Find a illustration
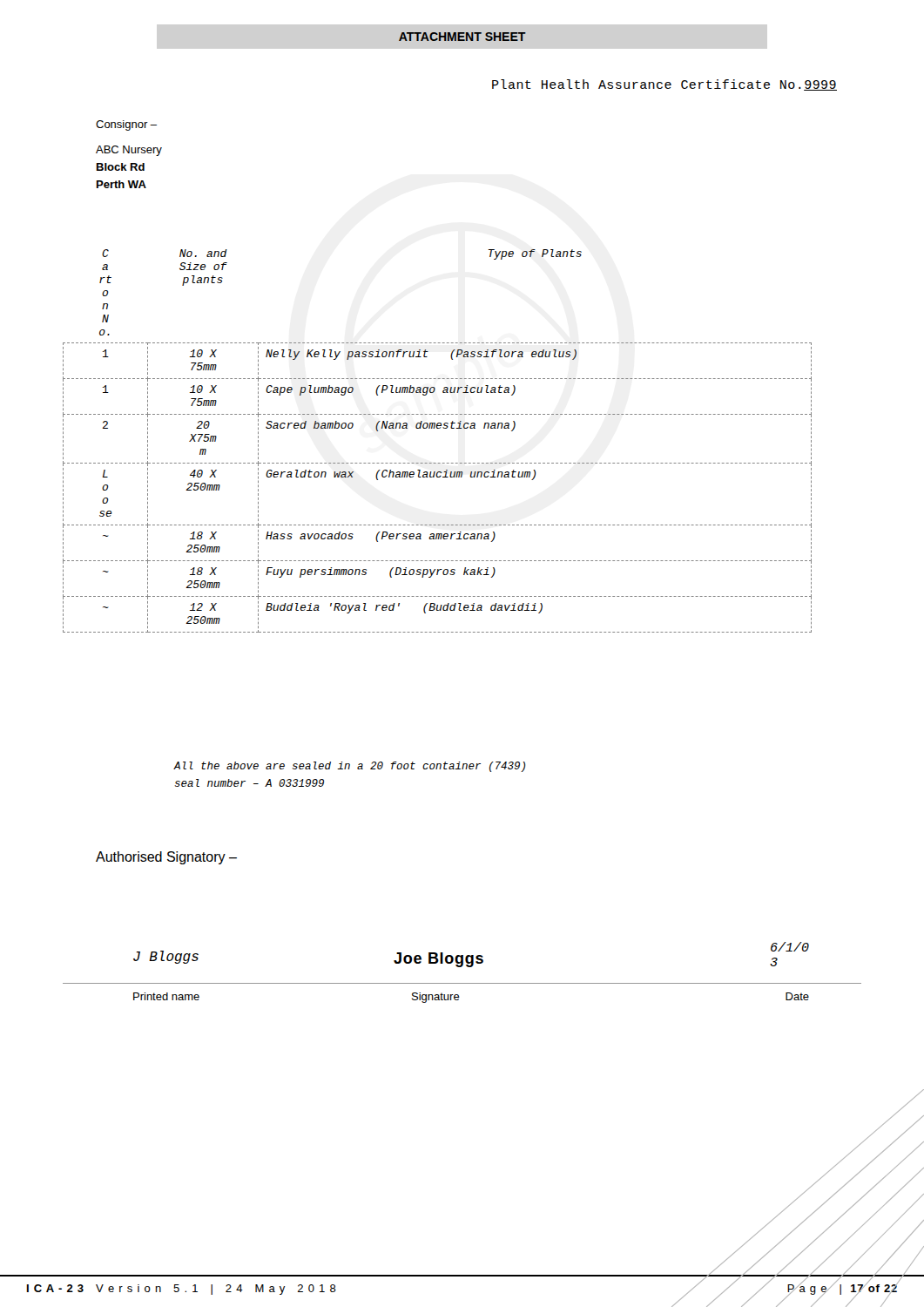Image resolution: width=924 pixels, height=1307 pixels. 462,357
